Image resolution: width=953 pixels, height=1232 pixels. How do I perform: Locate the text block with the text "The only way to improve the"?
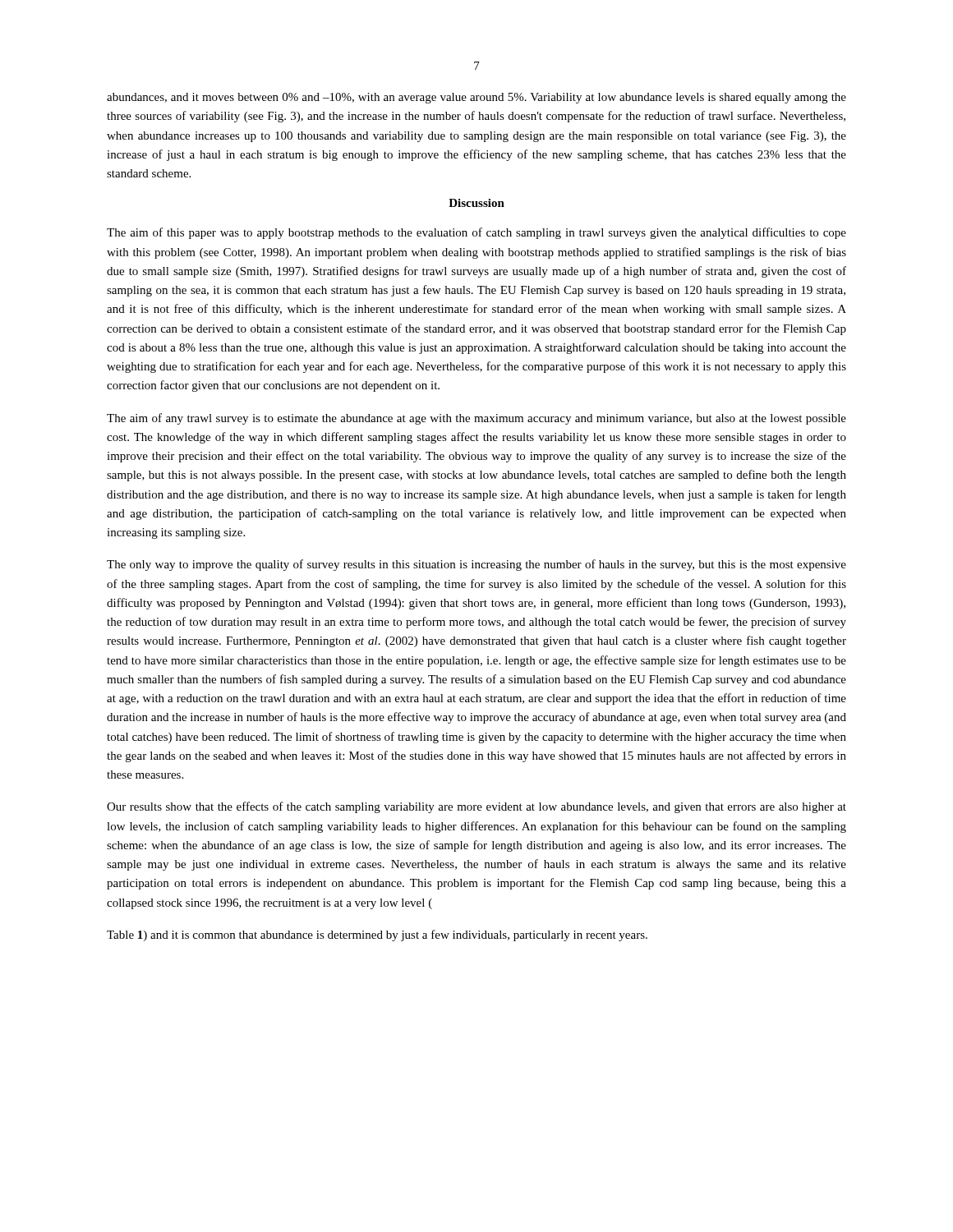(476, 669)
